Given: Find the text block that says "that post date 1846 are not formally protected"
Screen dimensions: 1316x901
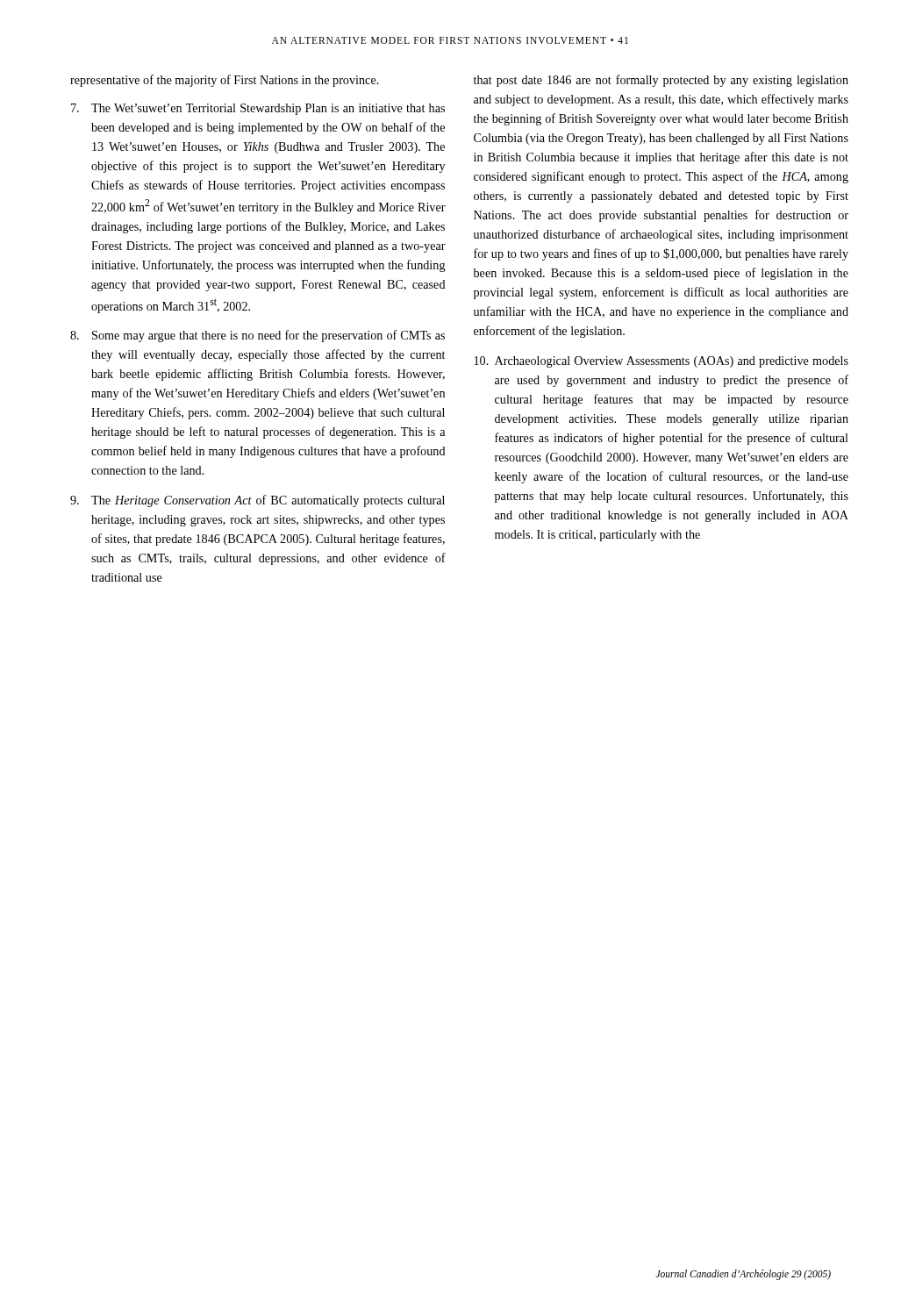Looking at the screenshot, I should 661,205.
